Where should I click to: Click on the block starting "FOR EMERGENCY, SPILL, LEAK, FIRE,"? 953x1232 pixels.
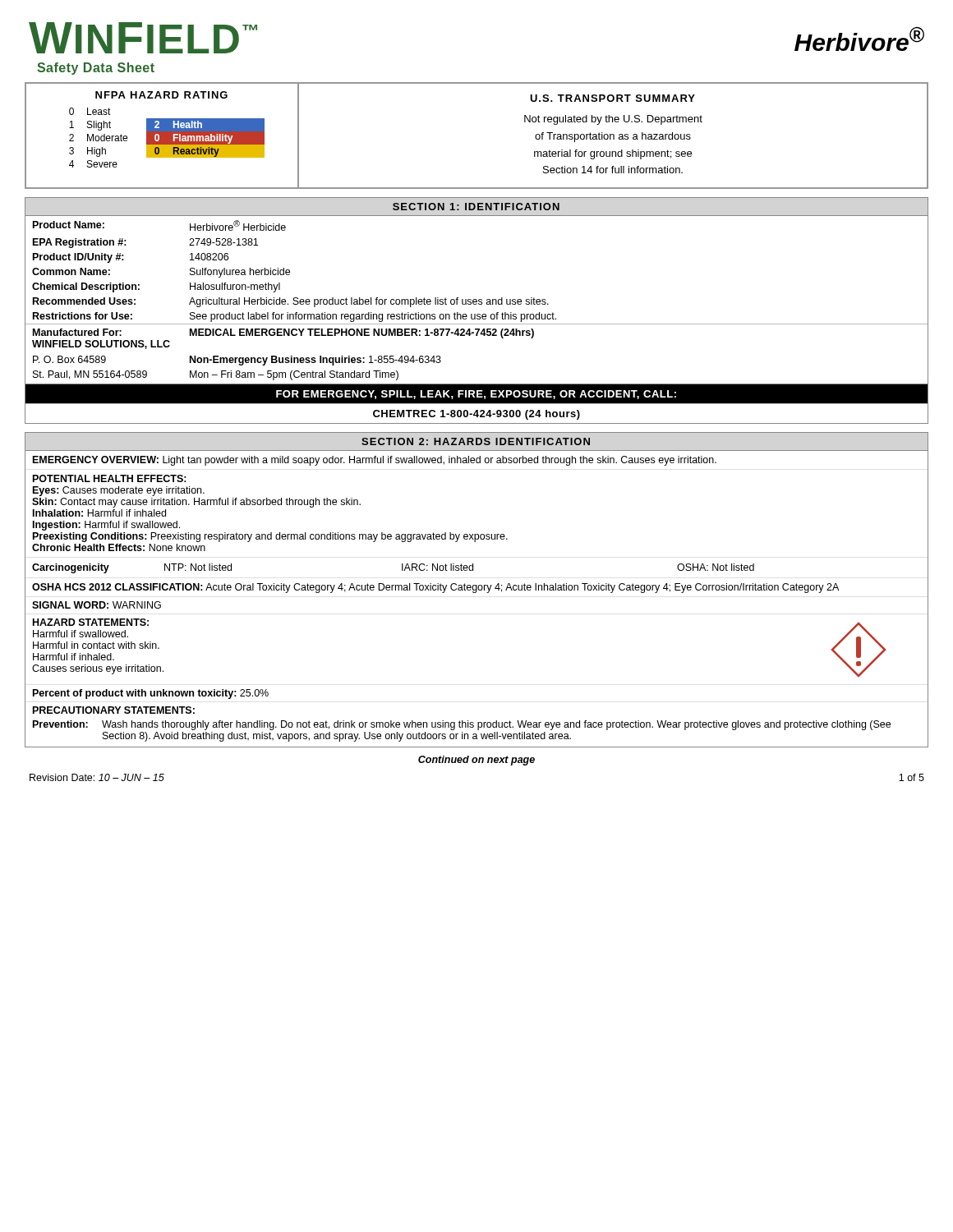tap(476, 394)
